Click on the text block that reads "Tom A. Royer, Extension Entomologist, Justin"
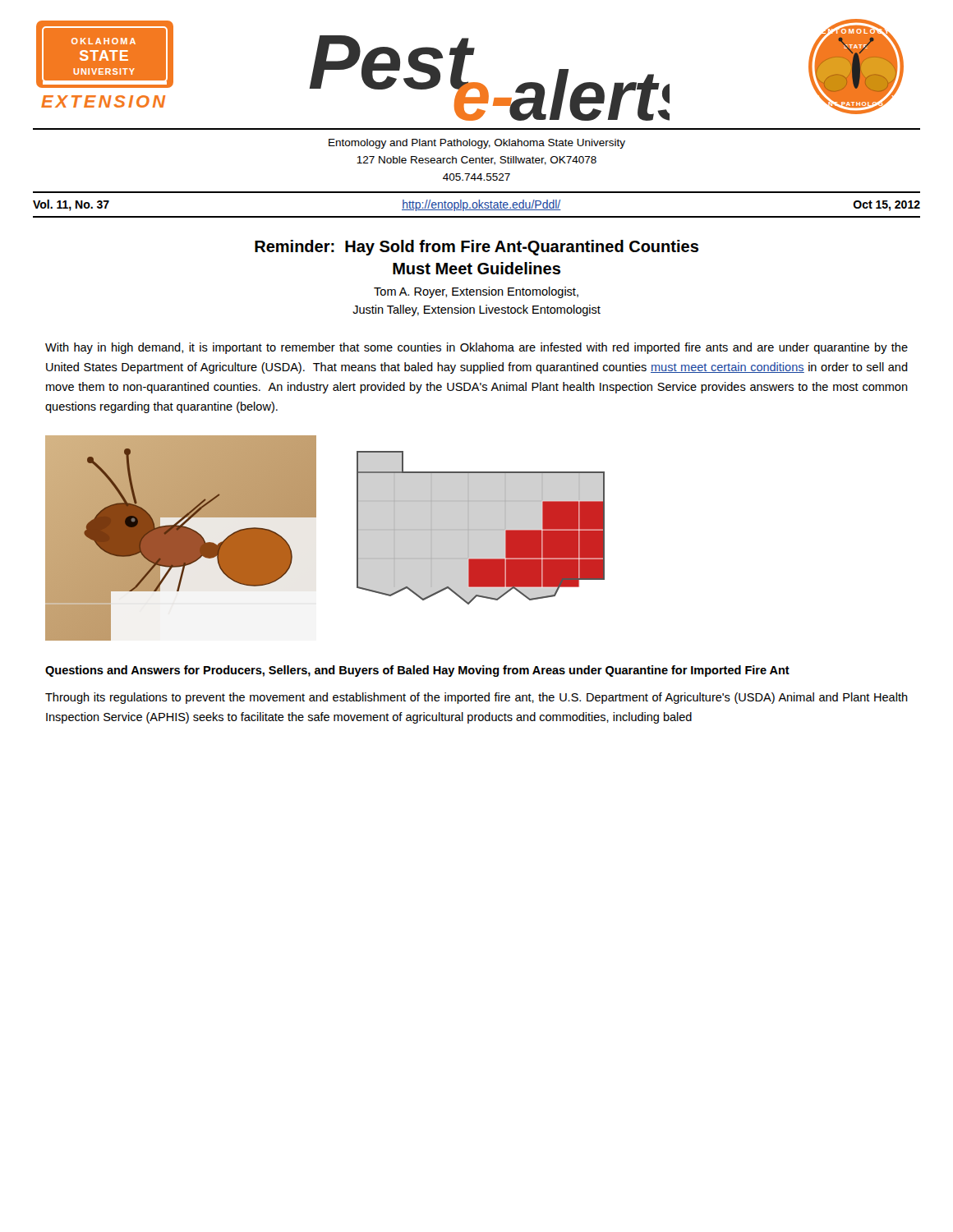Image resolution: width=953 pixels, height=1232 pixels. [476, 300]
